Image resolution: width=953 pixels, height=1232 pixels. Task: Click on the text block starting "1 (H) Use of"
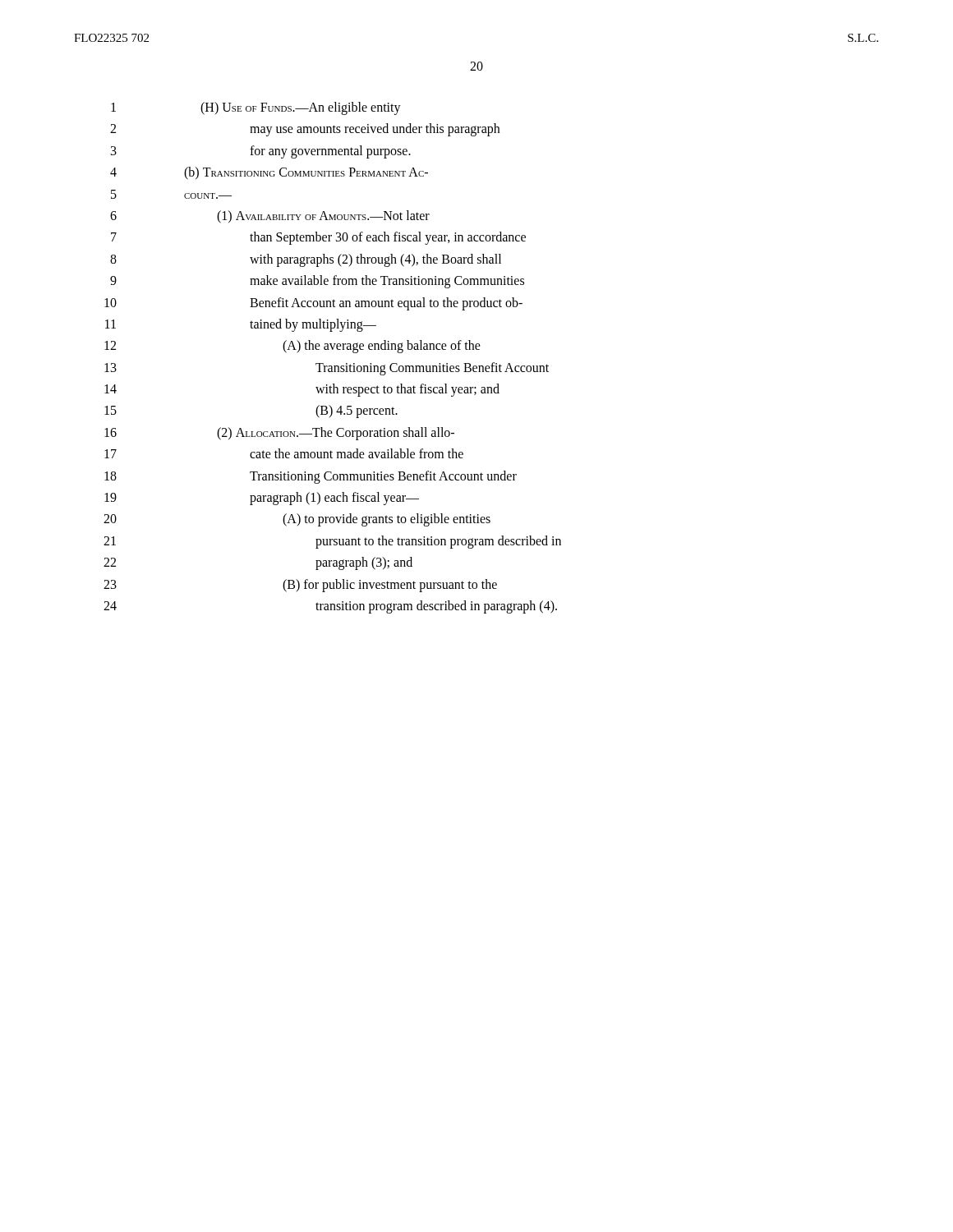click(x=256, y=108)
